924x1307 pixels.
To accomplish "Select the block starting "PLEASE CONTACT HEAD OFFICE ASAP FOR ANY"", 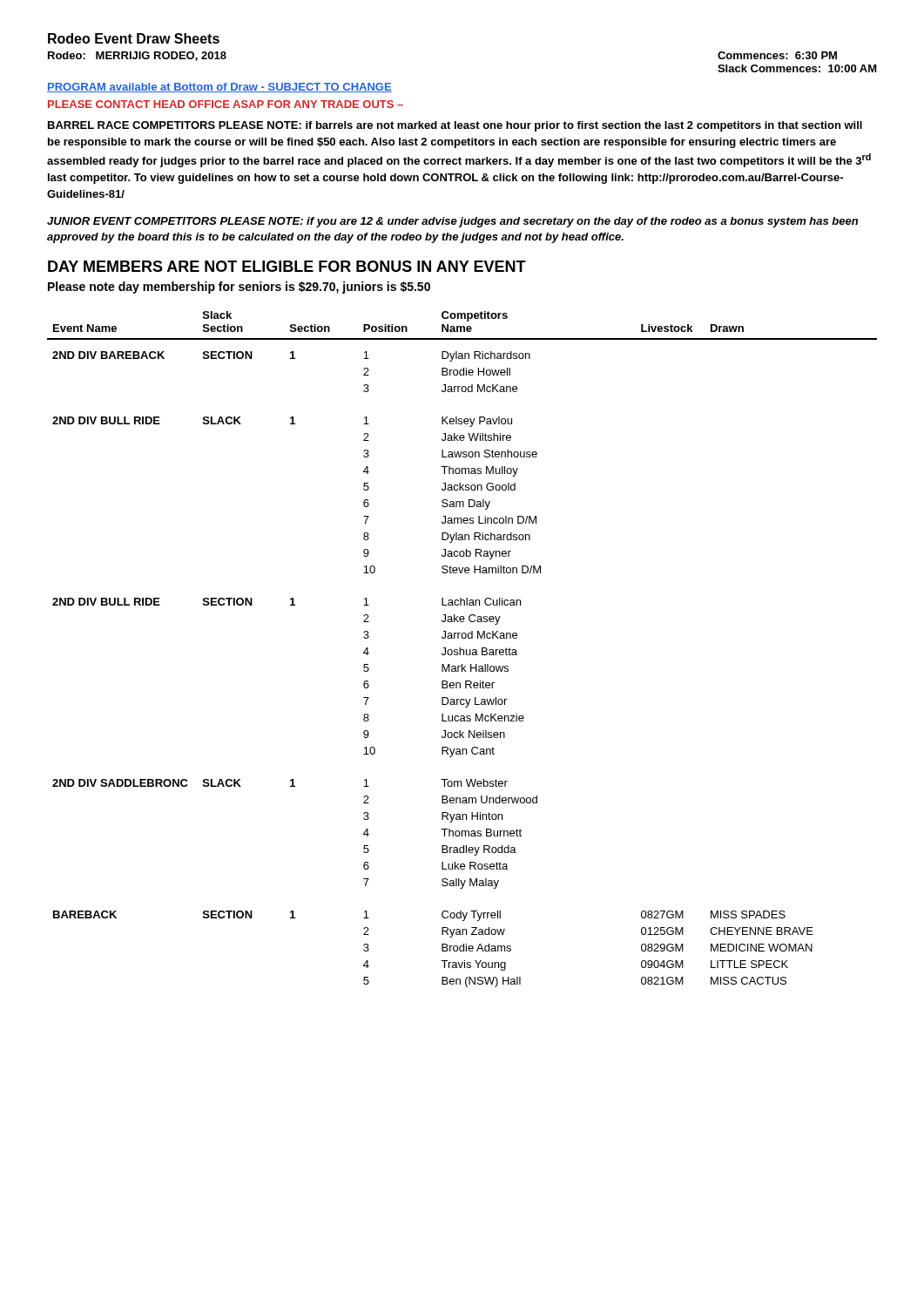I will 225,104.
